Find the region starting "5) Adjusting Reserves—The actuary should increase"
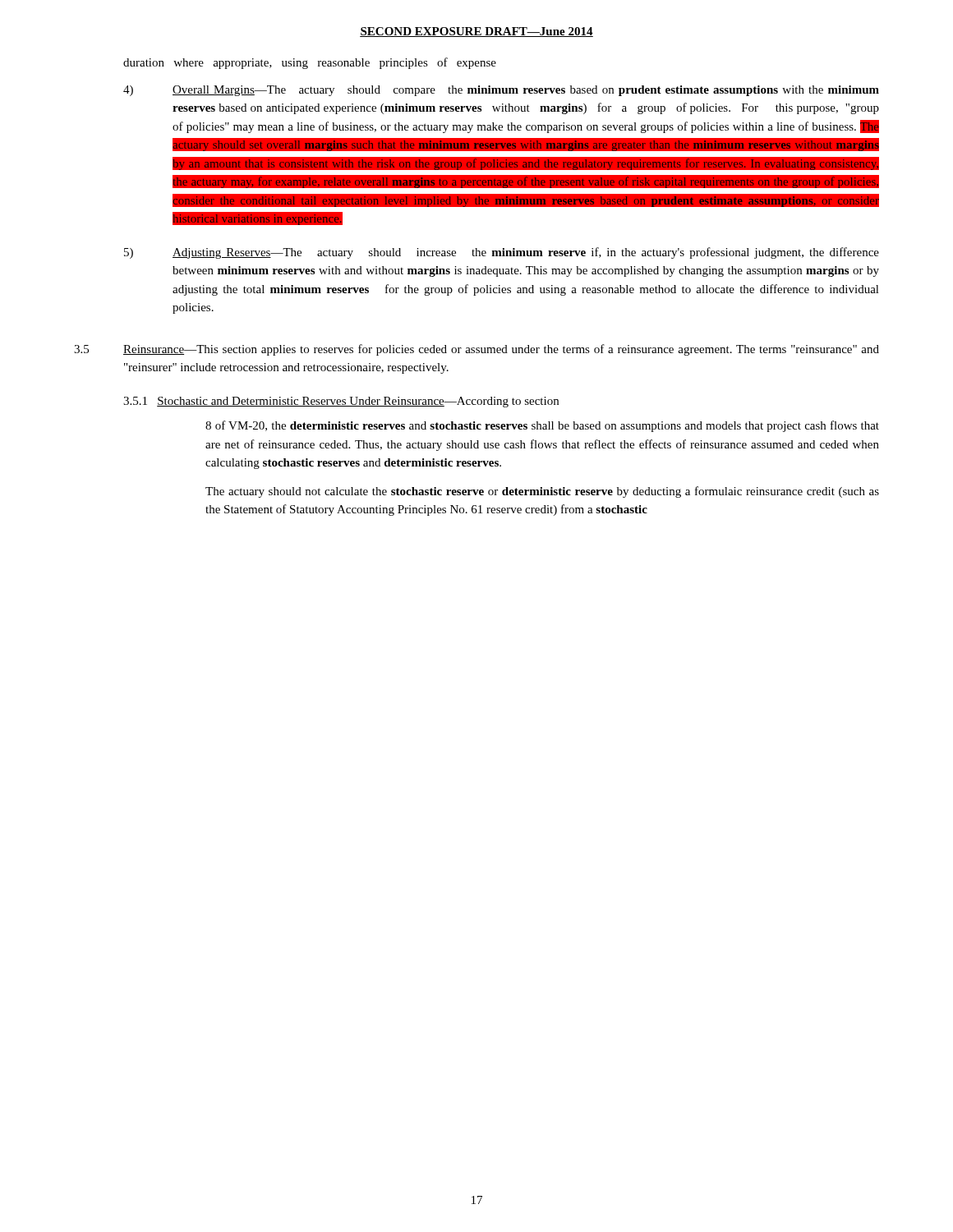 (501, 280)
